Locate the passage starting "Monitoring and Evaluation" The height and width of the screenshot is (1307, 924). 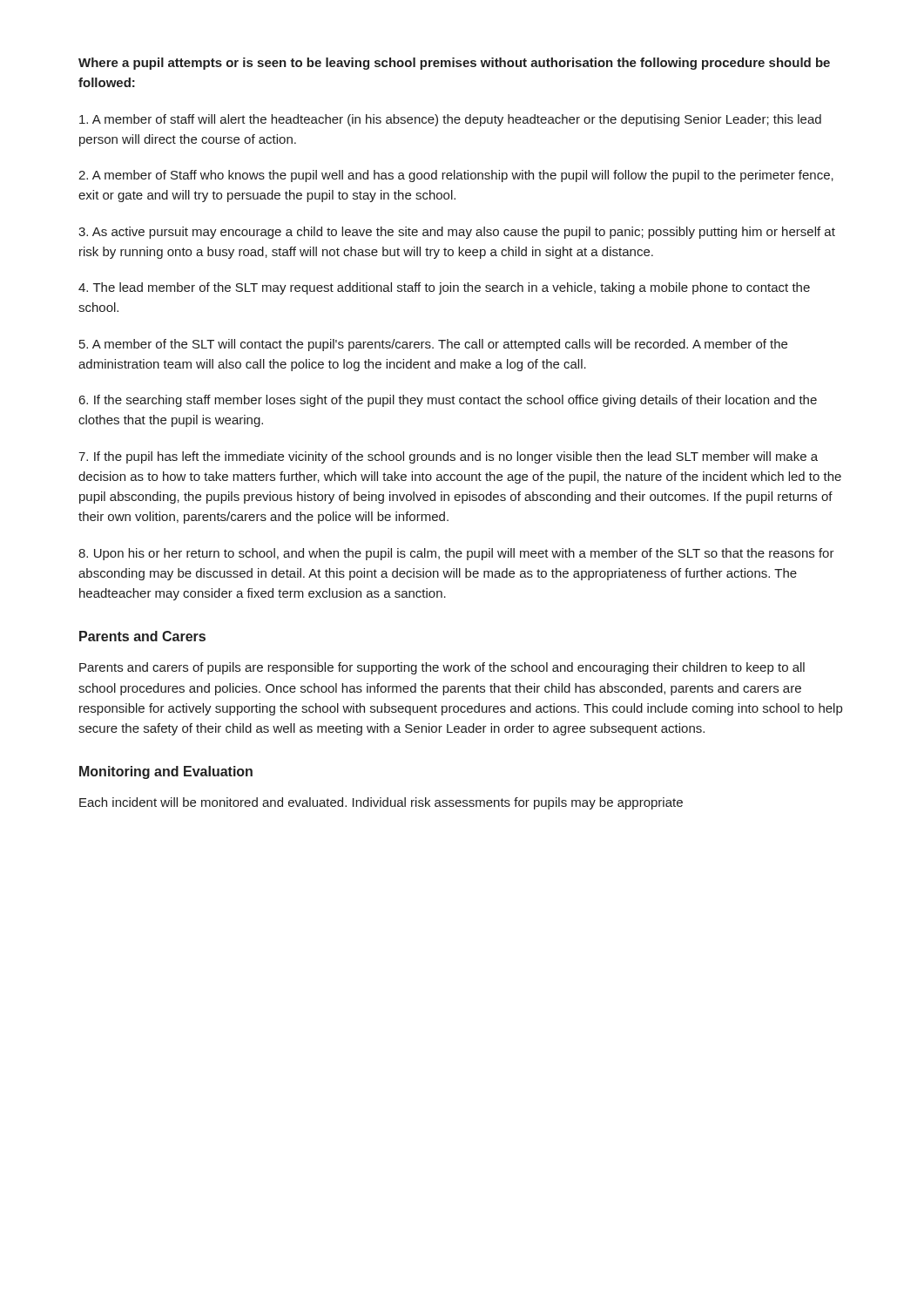(x=166, y=772)
